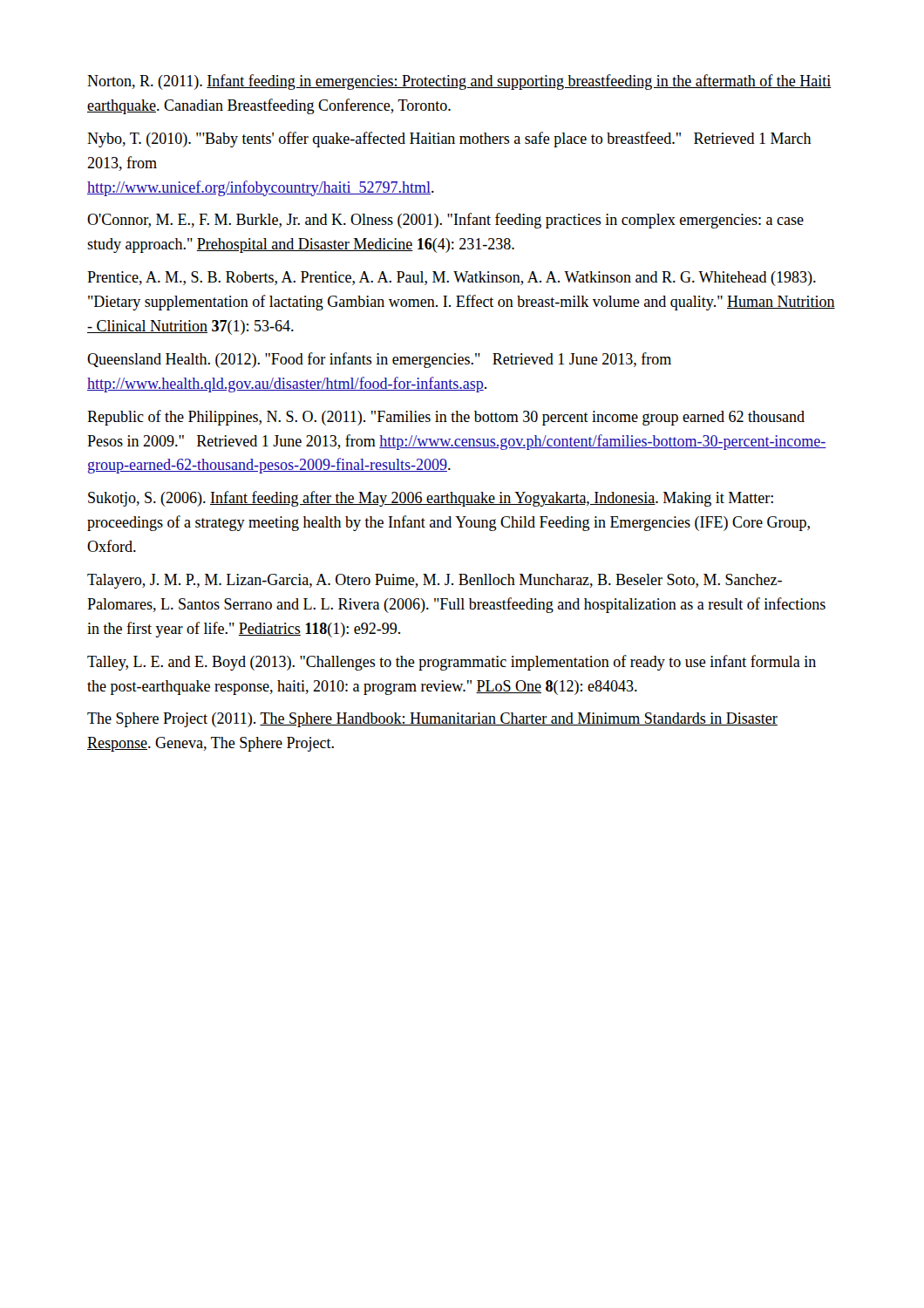
Task: Click on the block starting "Sukotjo, S. (2006)."
Action: click(449, 523)
